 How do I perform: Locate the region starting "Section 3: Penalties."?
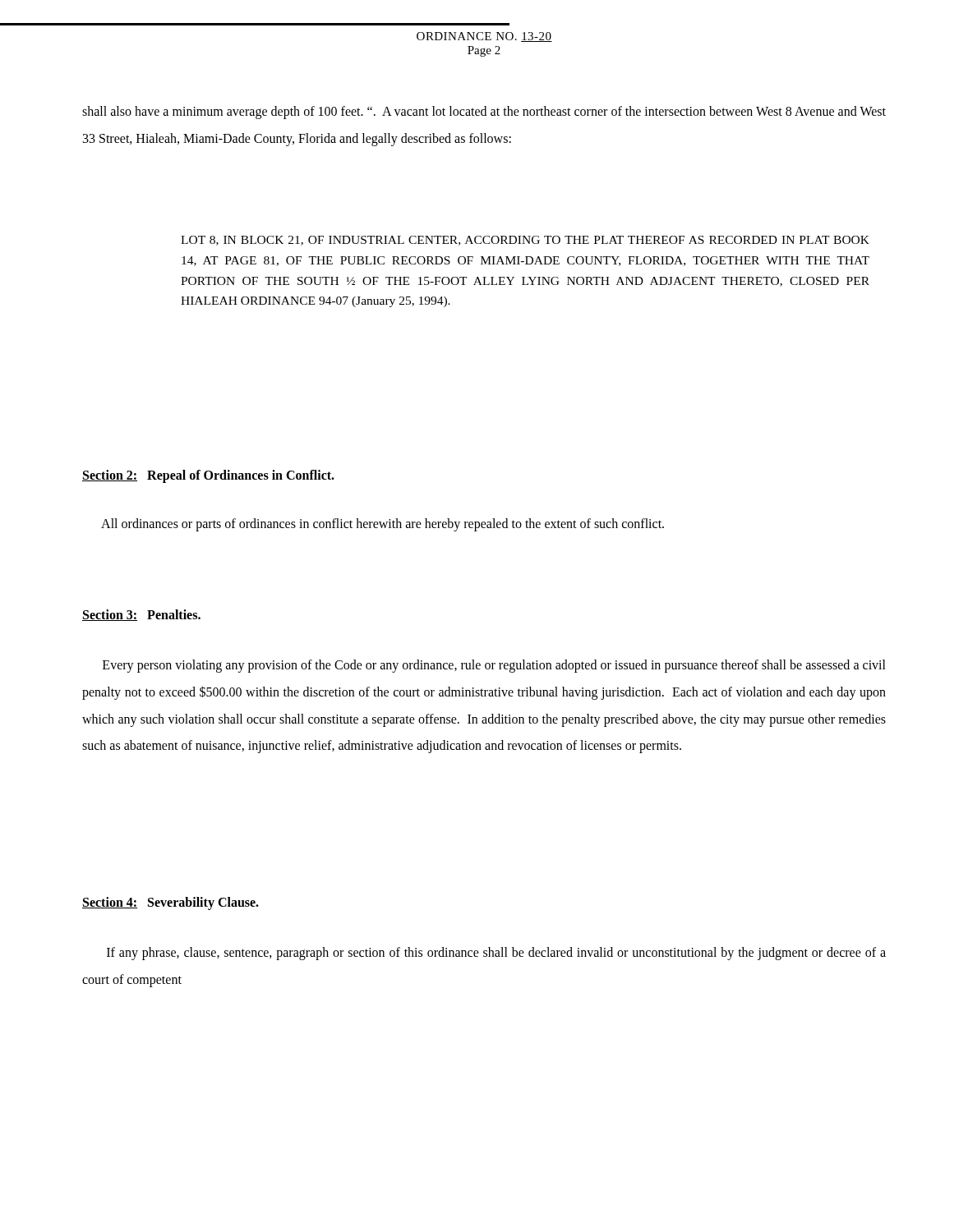pyautogui.click(x=142, y=615)
